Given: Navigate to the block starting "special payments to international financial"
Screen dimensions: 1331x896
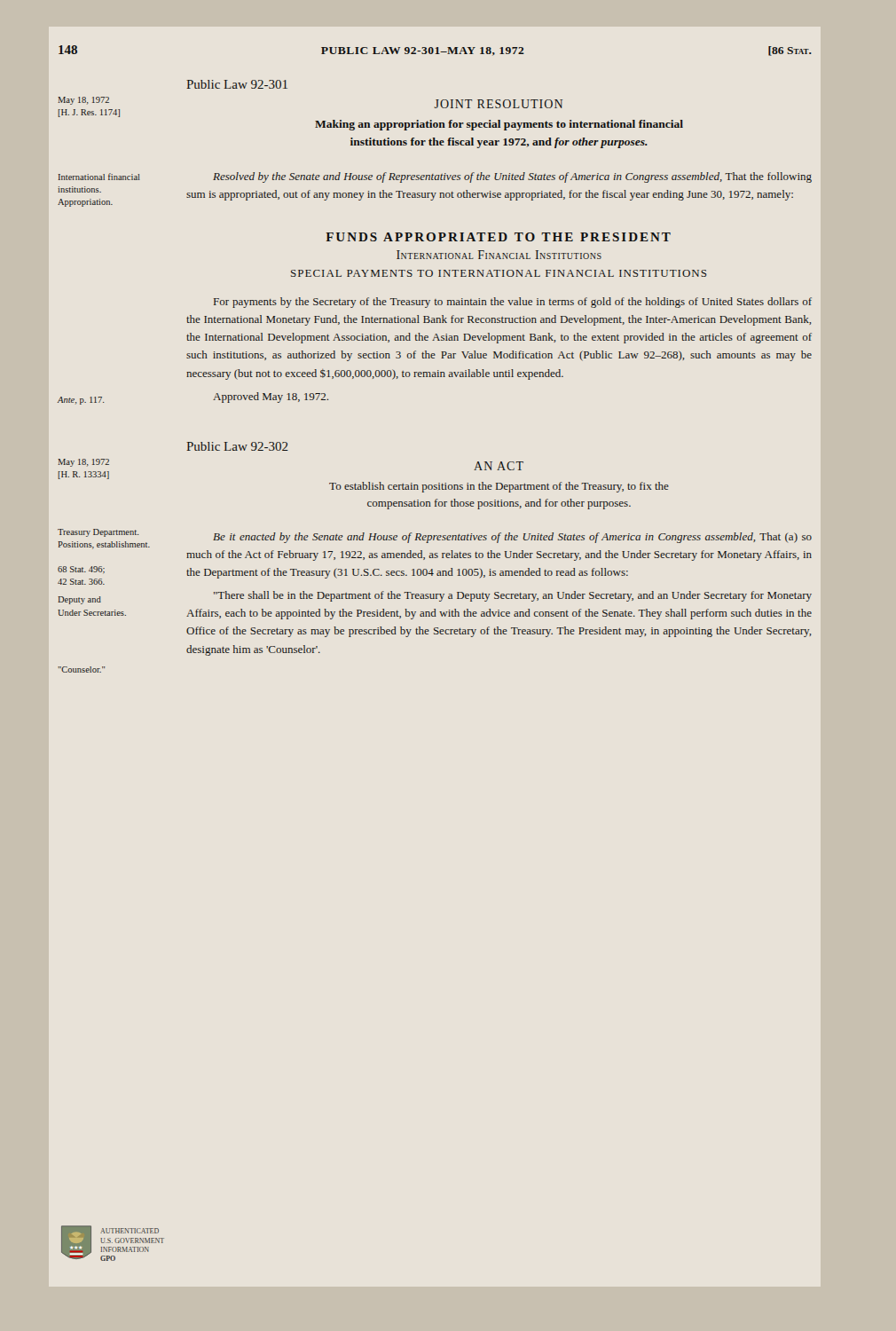Looking at the screenshot, I should click(x=499, y=273).
